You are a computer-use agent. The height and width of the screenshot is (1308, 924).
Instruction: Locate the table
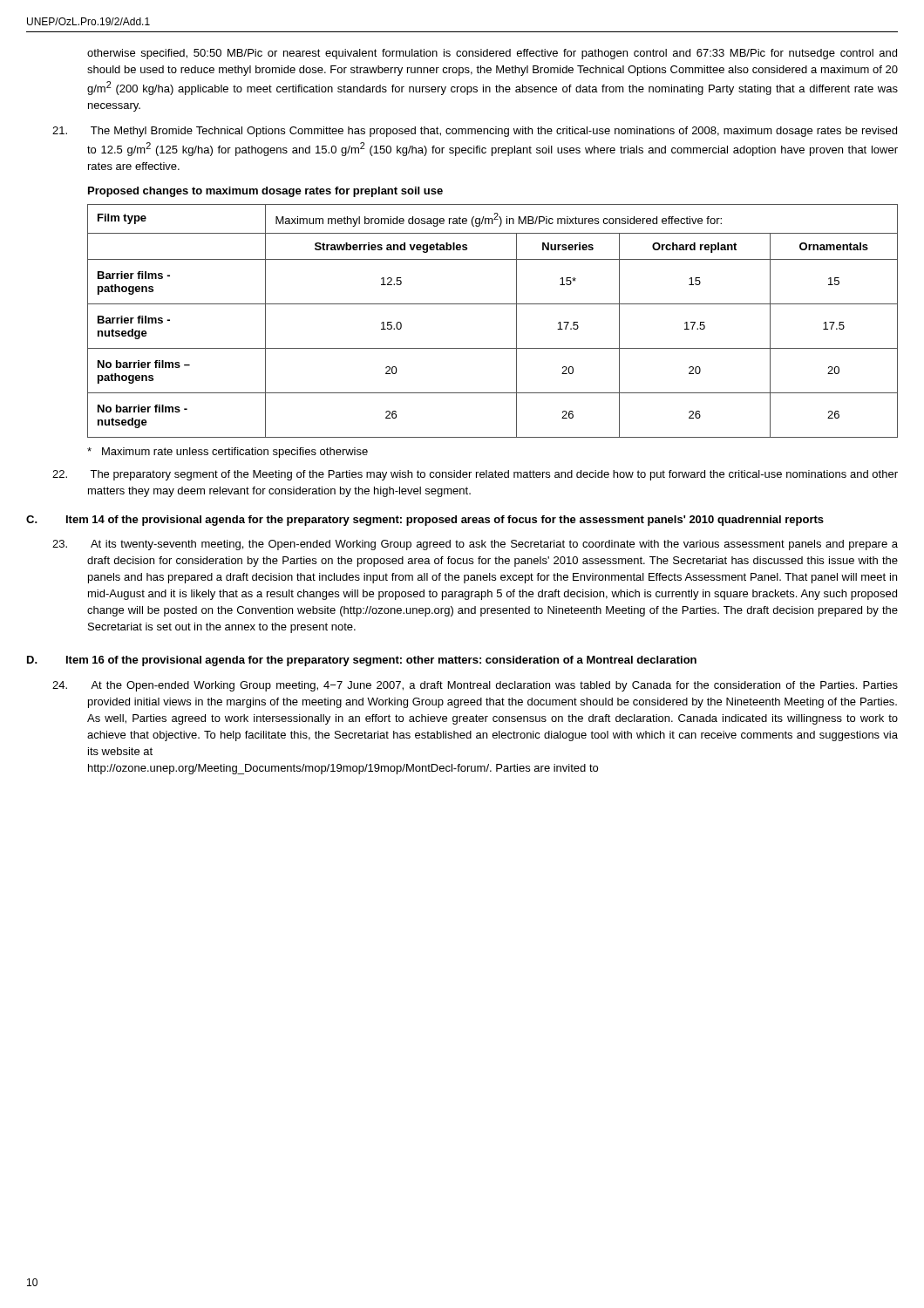[x=462, y=321]
